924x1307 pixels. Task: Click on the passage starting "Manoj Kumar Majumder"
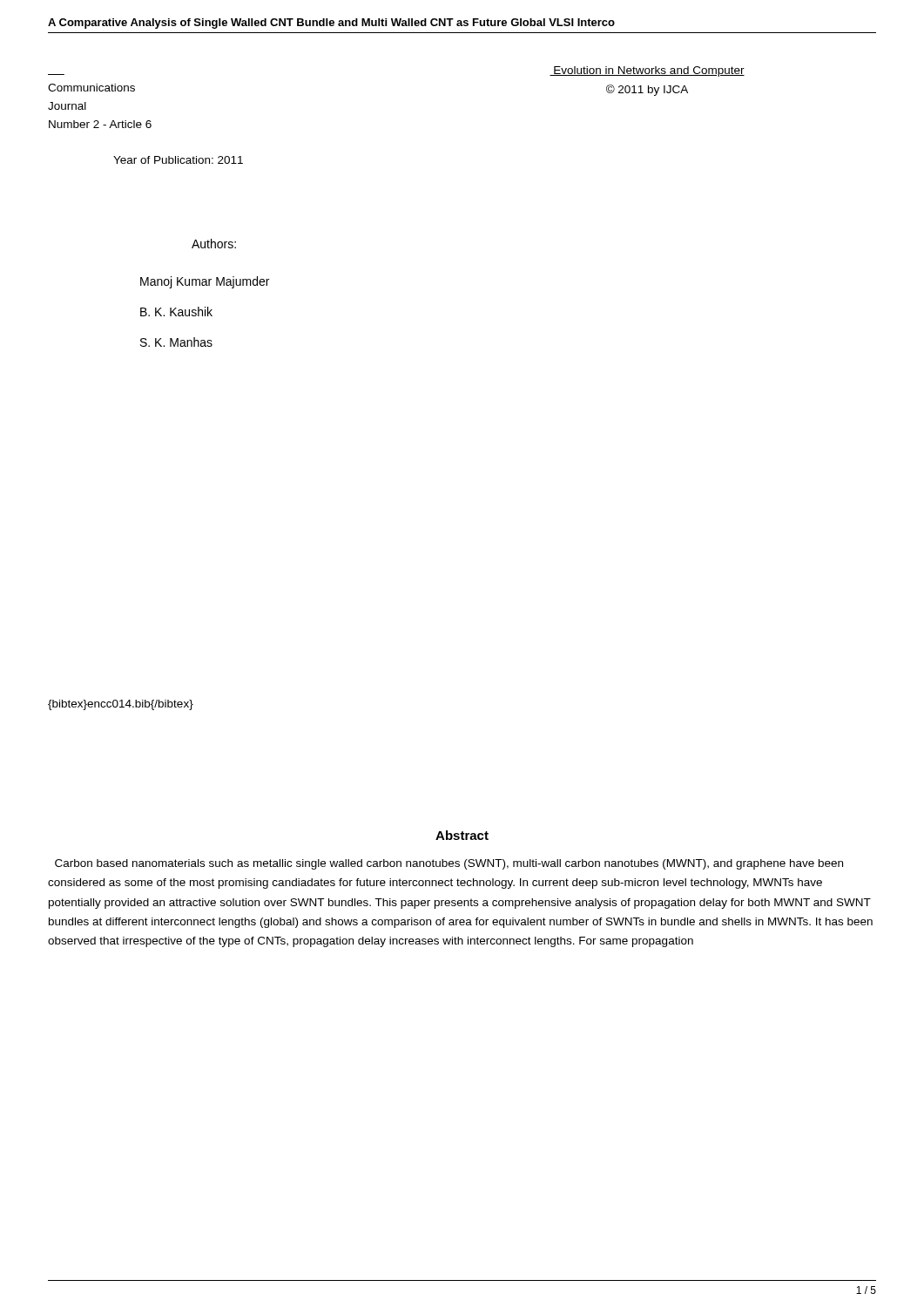pos(204,281)
